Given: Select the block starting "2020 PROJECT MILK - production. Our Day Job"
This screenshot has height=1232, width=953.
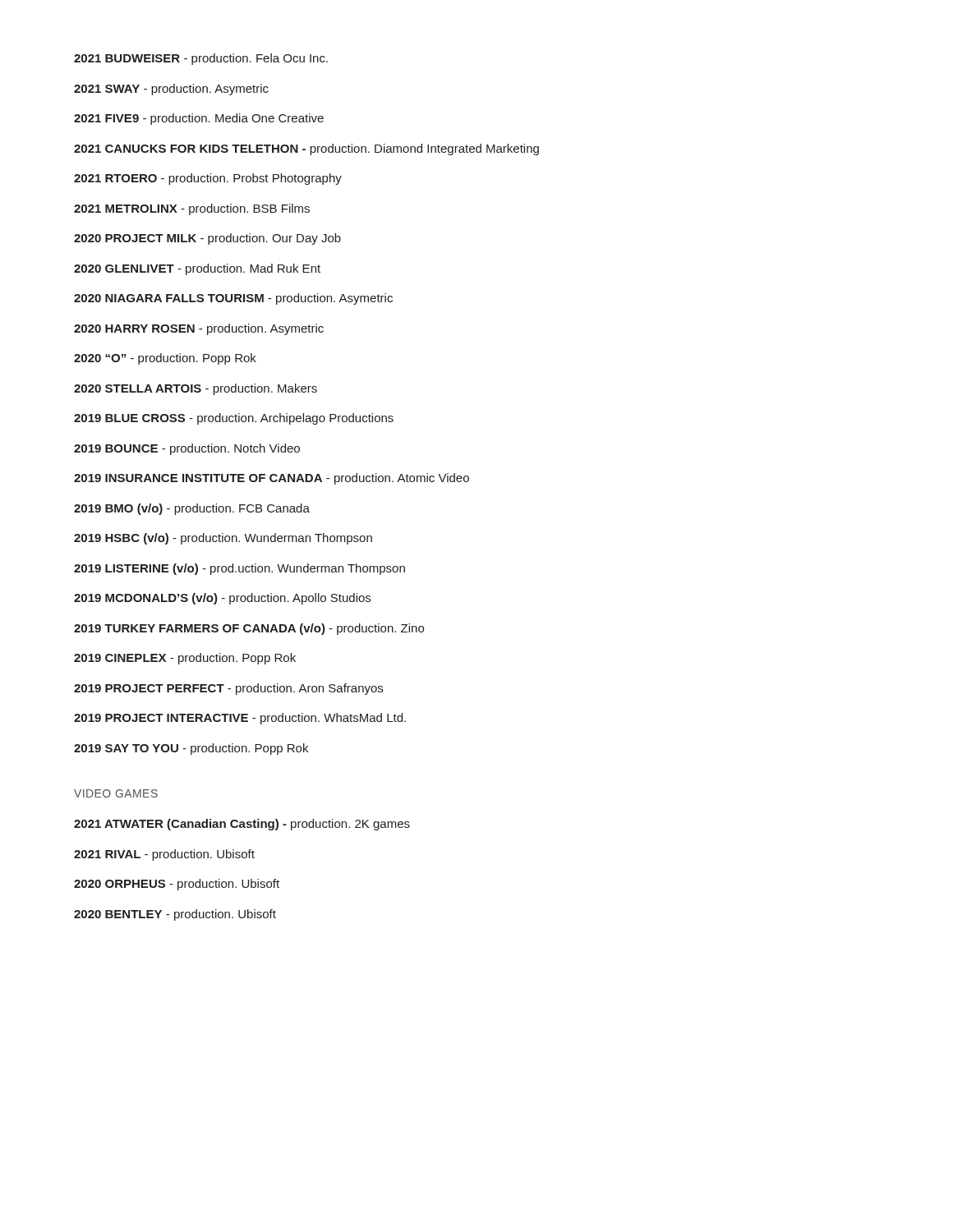Looking at the screenshot, I should point(208,238).
